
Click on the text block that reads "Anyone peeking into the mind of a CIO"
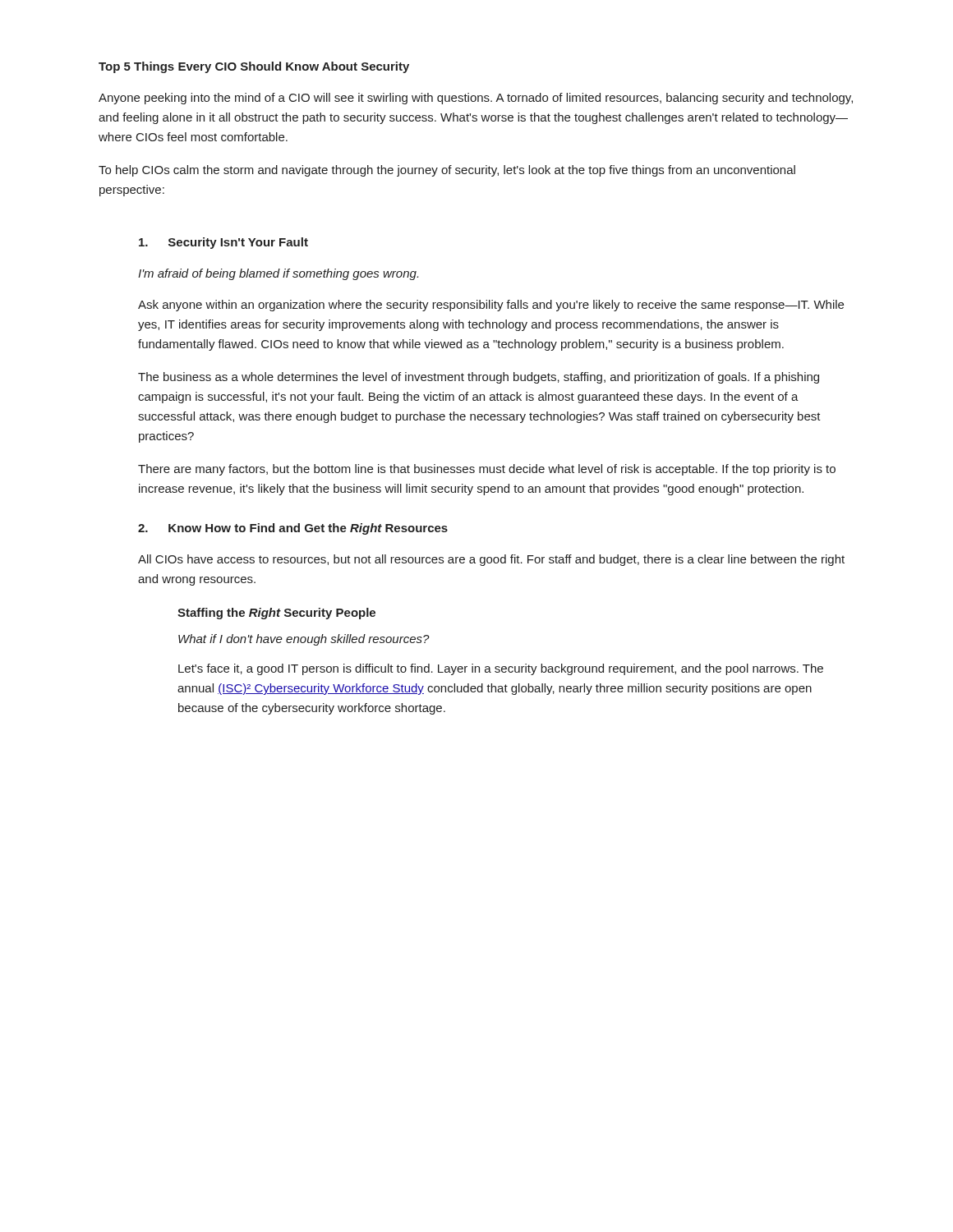476,117
